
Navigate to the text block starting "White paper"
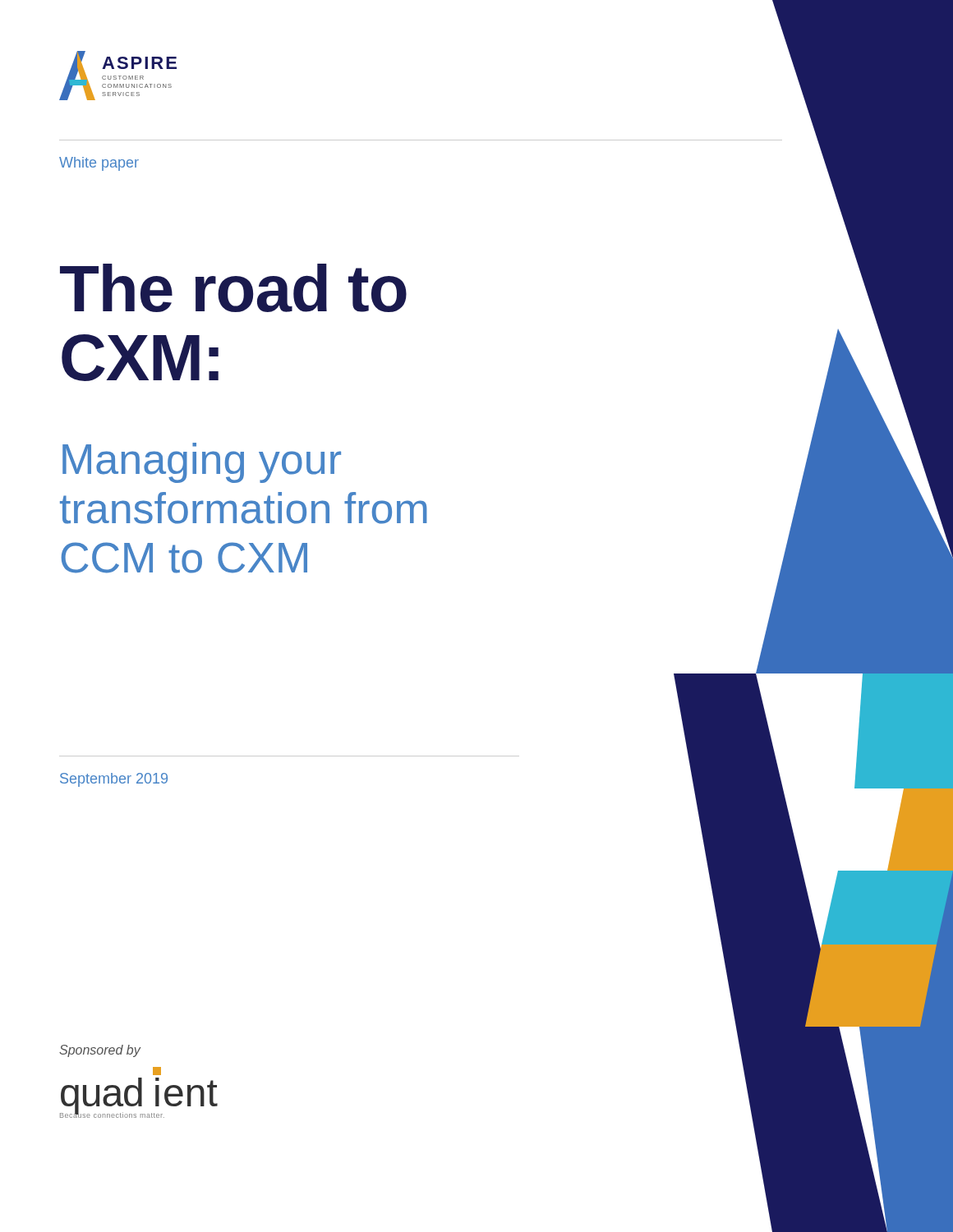[99, 163]
